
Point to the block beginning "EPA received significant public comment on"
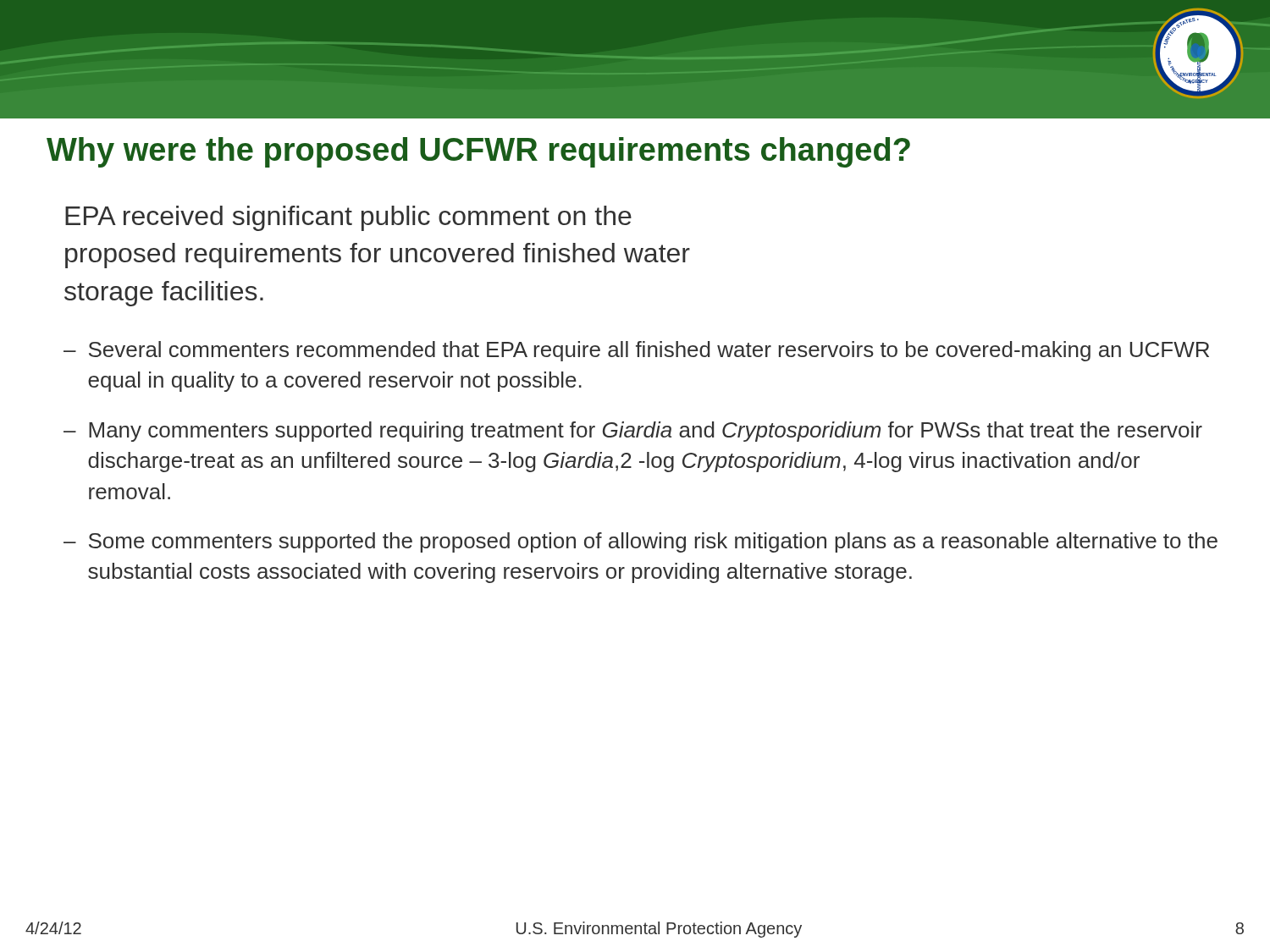[377, 253]
